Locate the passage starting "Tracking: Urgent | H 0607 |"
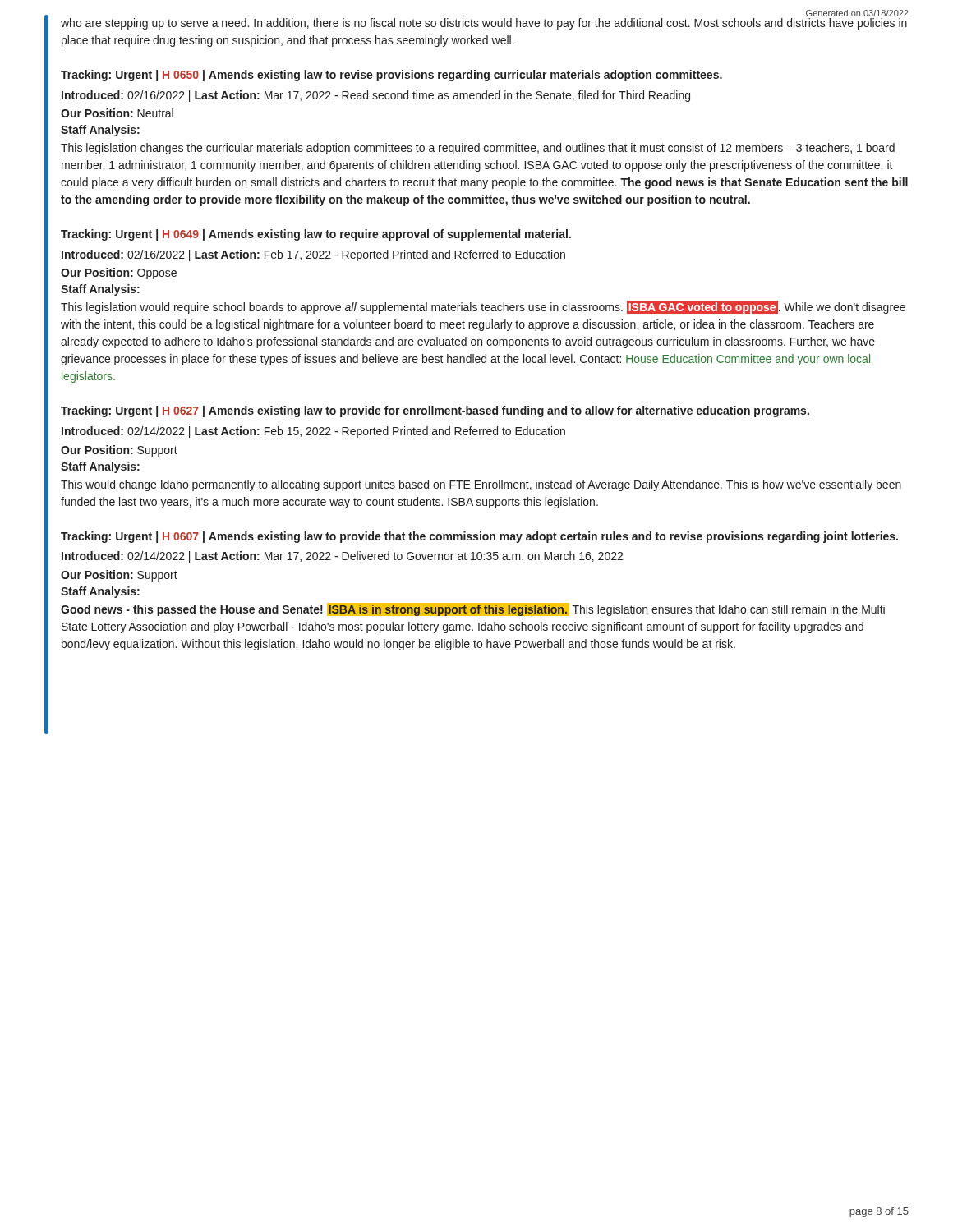The width and height of the screenshot is (953, 1232). pyautogui.click(x=480, y=536)
